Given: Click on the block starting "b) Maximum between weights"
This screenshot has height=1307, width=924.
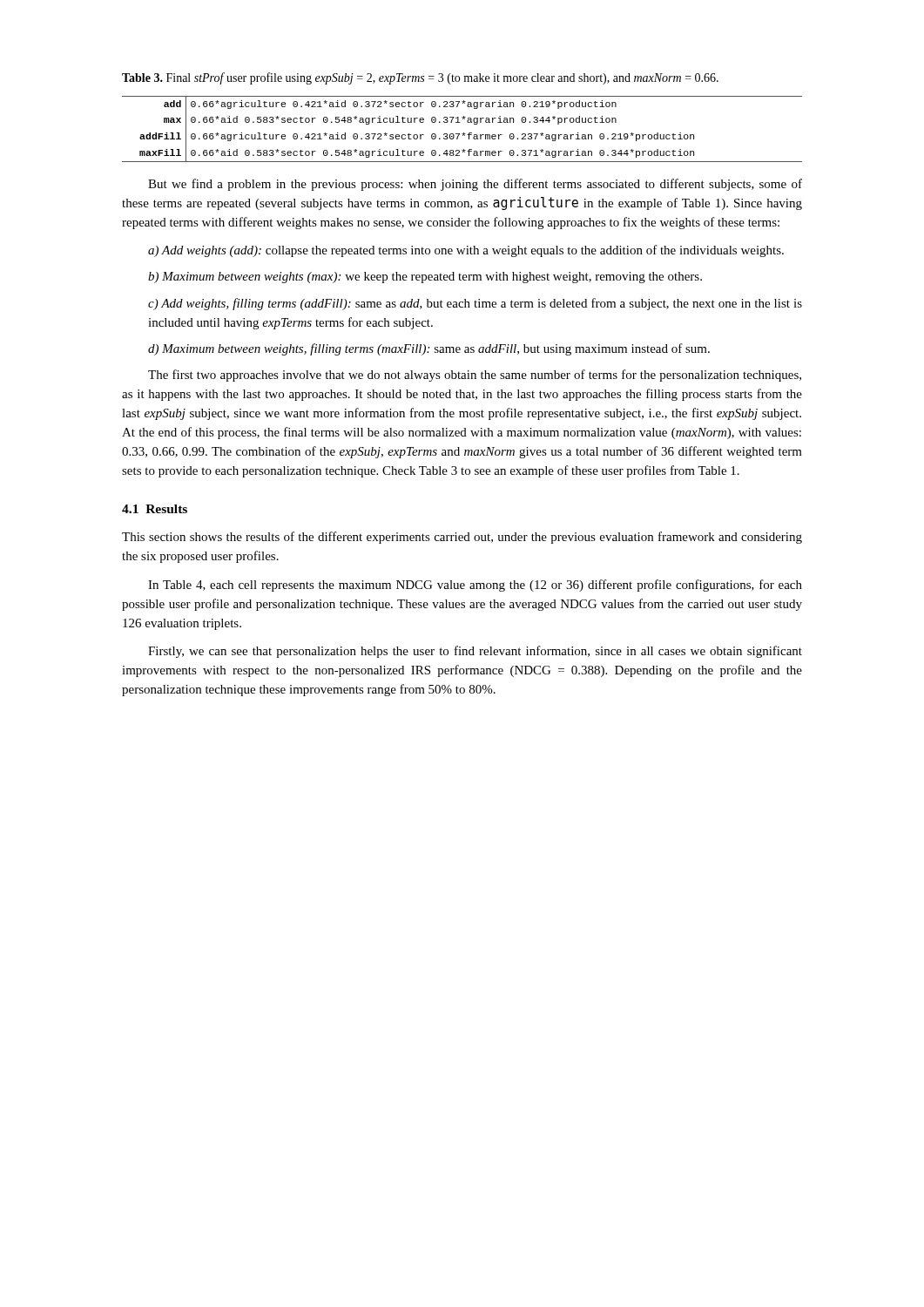Looking at the screenshot, I should [425, 277].
